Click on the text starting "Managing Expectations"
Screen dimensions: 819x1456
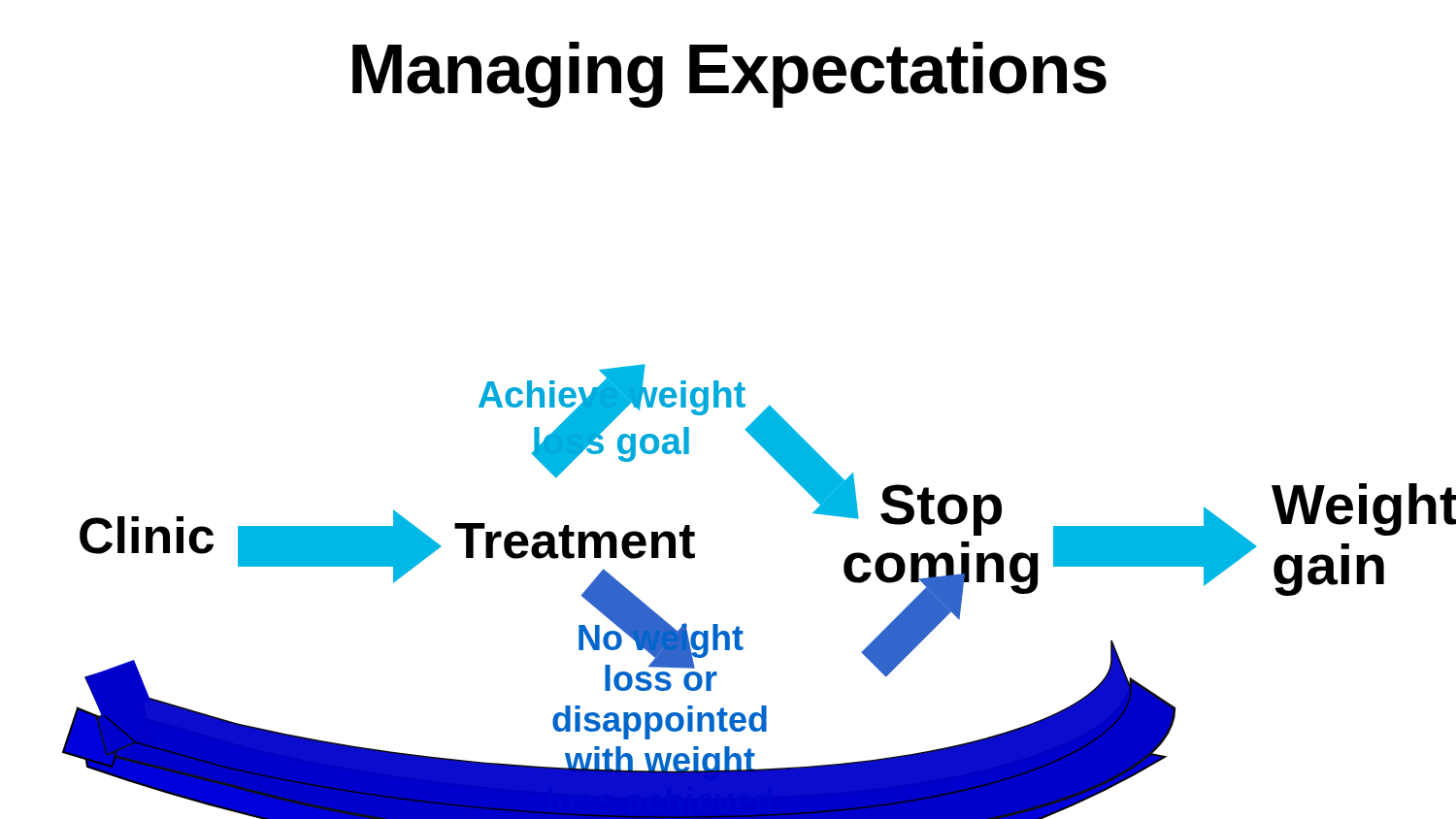click(728, 69)
